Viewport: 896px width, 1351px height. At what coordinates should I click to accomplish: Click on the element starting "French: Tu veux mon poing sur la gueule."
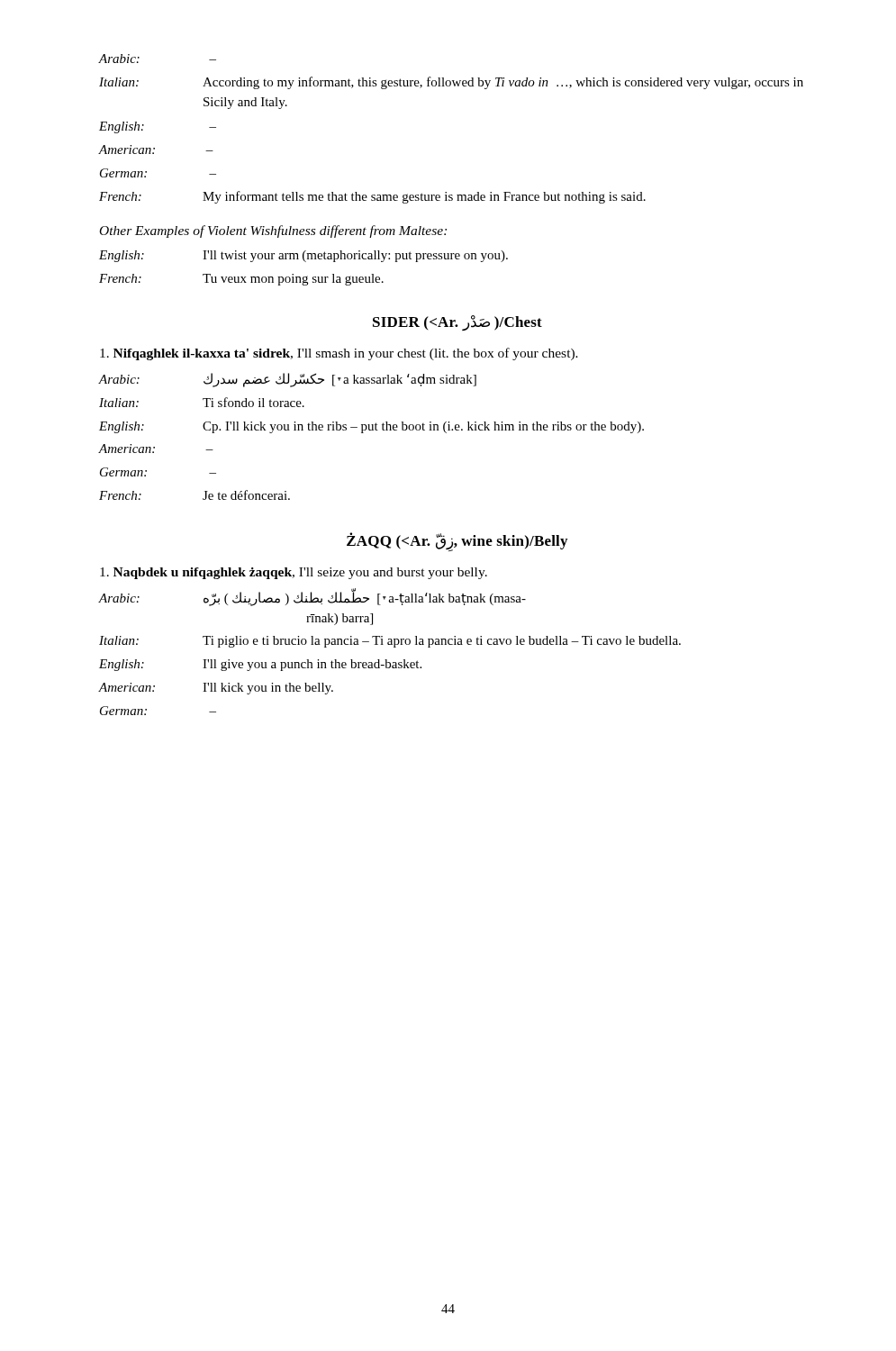241,280
